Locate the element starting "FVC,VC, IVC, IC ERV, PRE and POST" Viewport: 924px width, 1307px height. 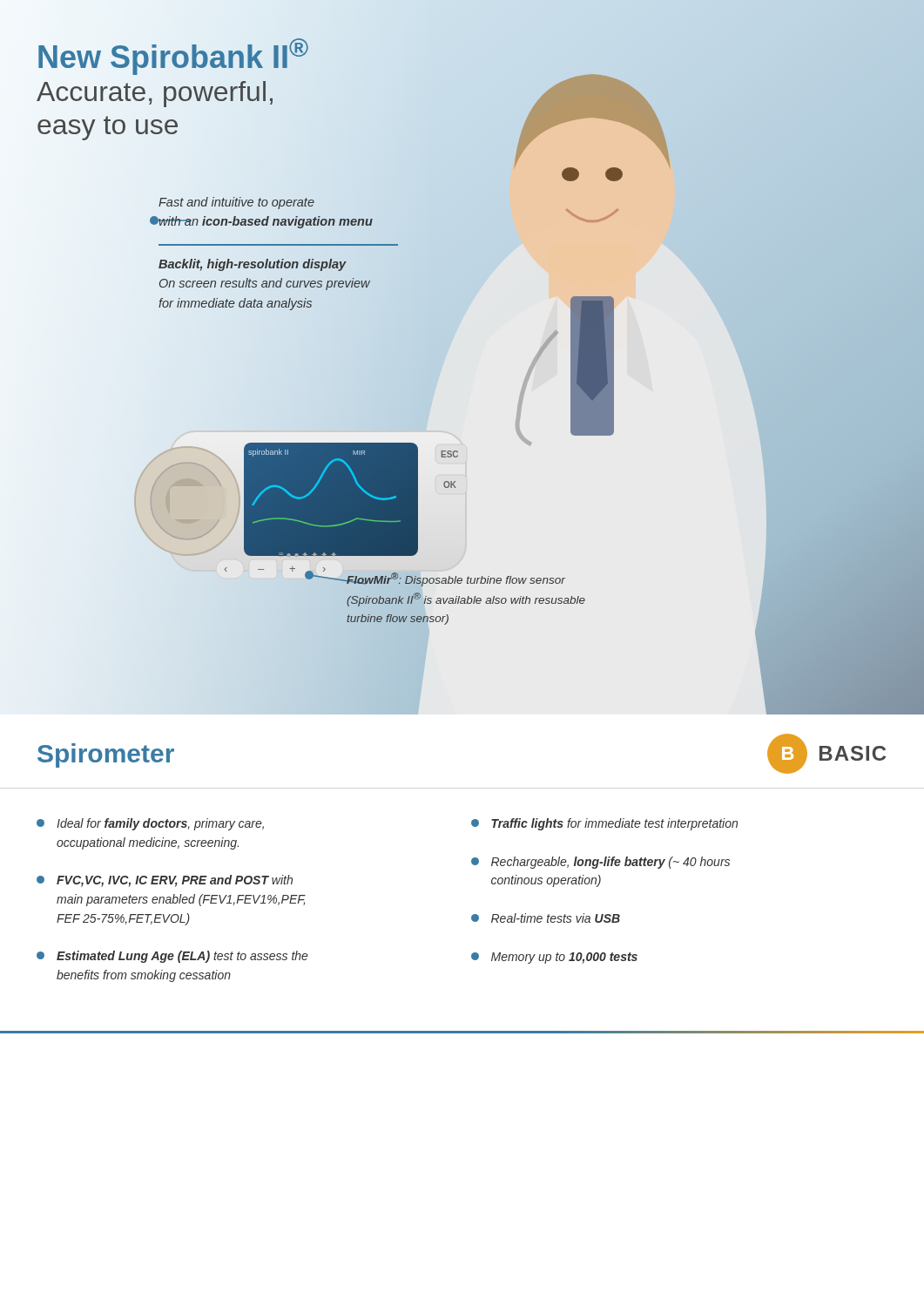click(x=172, y=900)
